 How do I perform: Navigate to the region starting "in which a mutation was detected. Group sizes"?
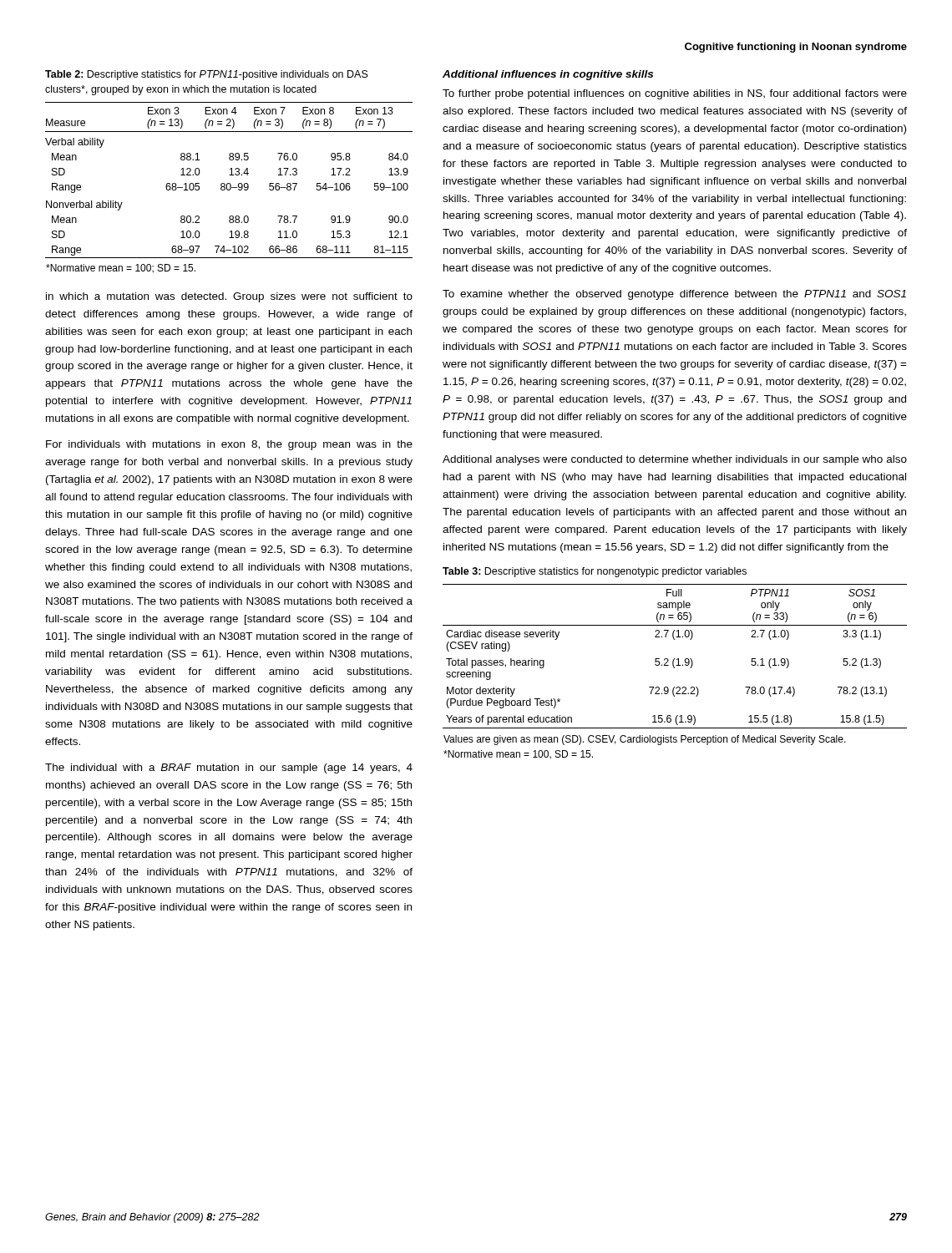tap(229, 357)
